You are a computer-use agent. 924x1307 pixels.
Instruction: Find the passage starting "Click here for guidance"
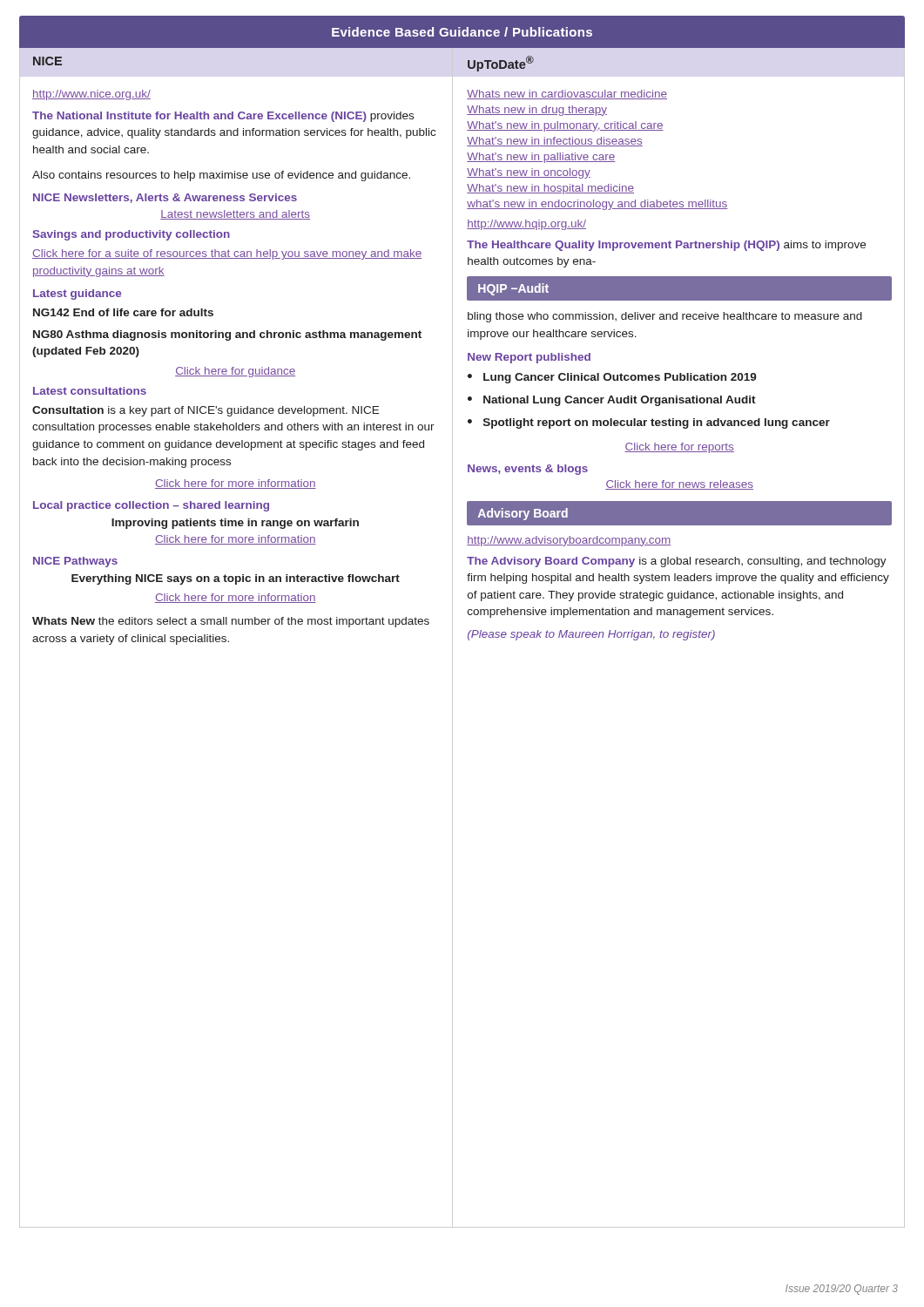[x=235, y=371]
